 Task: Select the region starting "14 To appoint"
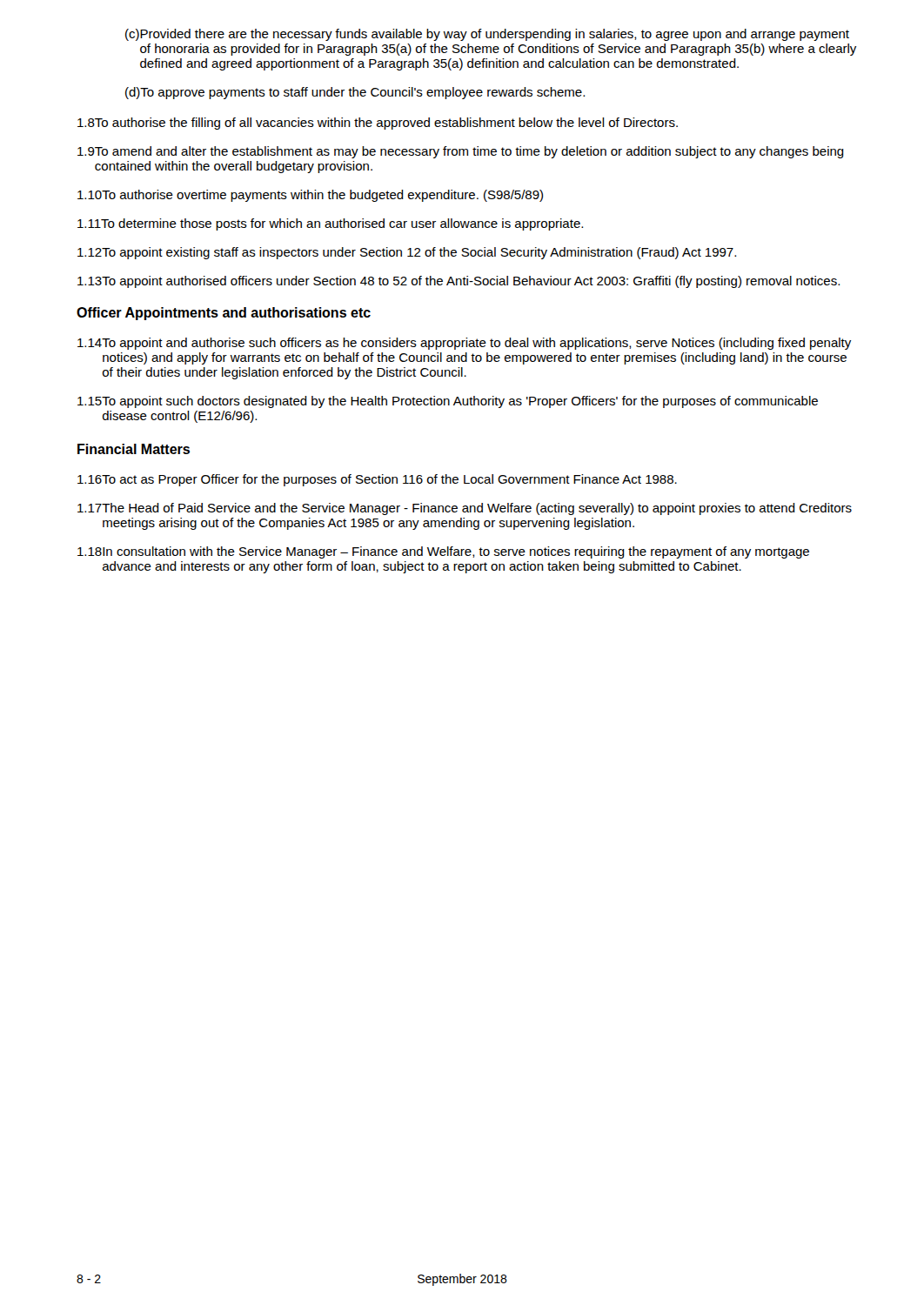(468, 357)
